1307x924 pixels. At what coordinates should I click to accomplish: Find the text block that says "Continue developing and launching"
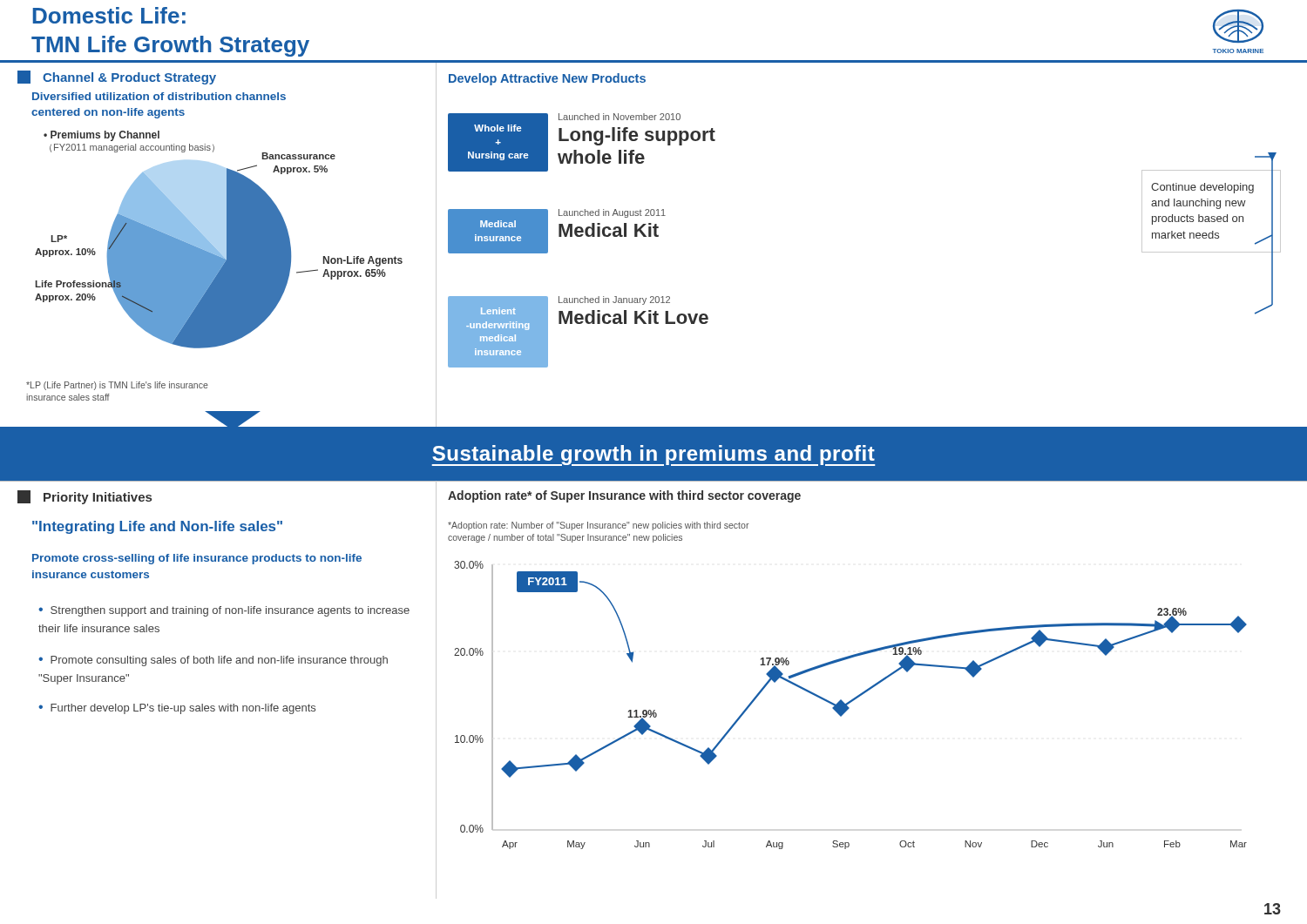1203,211
